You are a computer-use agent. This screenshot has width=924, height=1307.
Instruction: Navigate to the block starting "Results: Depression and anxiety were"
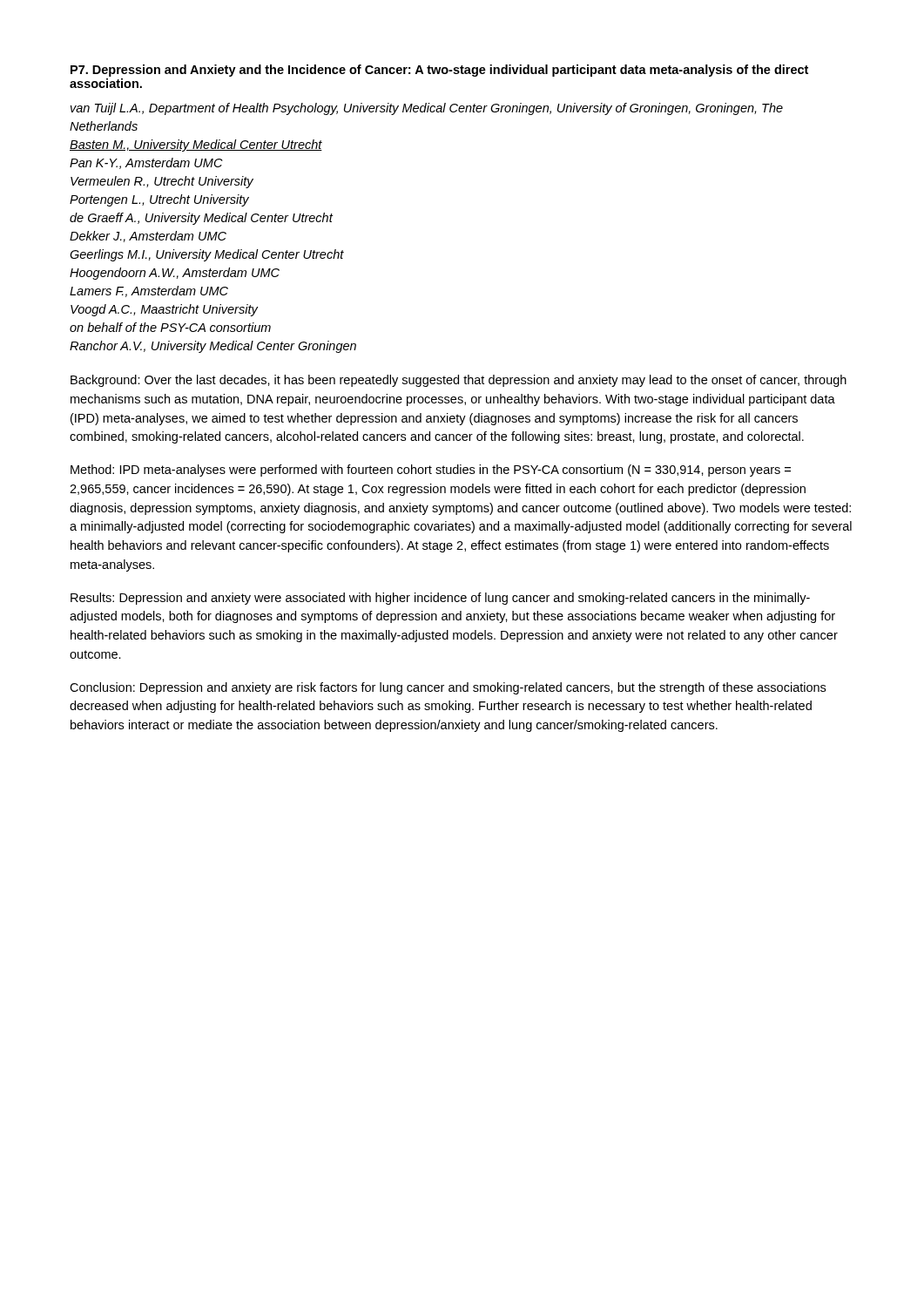[454, 626]
